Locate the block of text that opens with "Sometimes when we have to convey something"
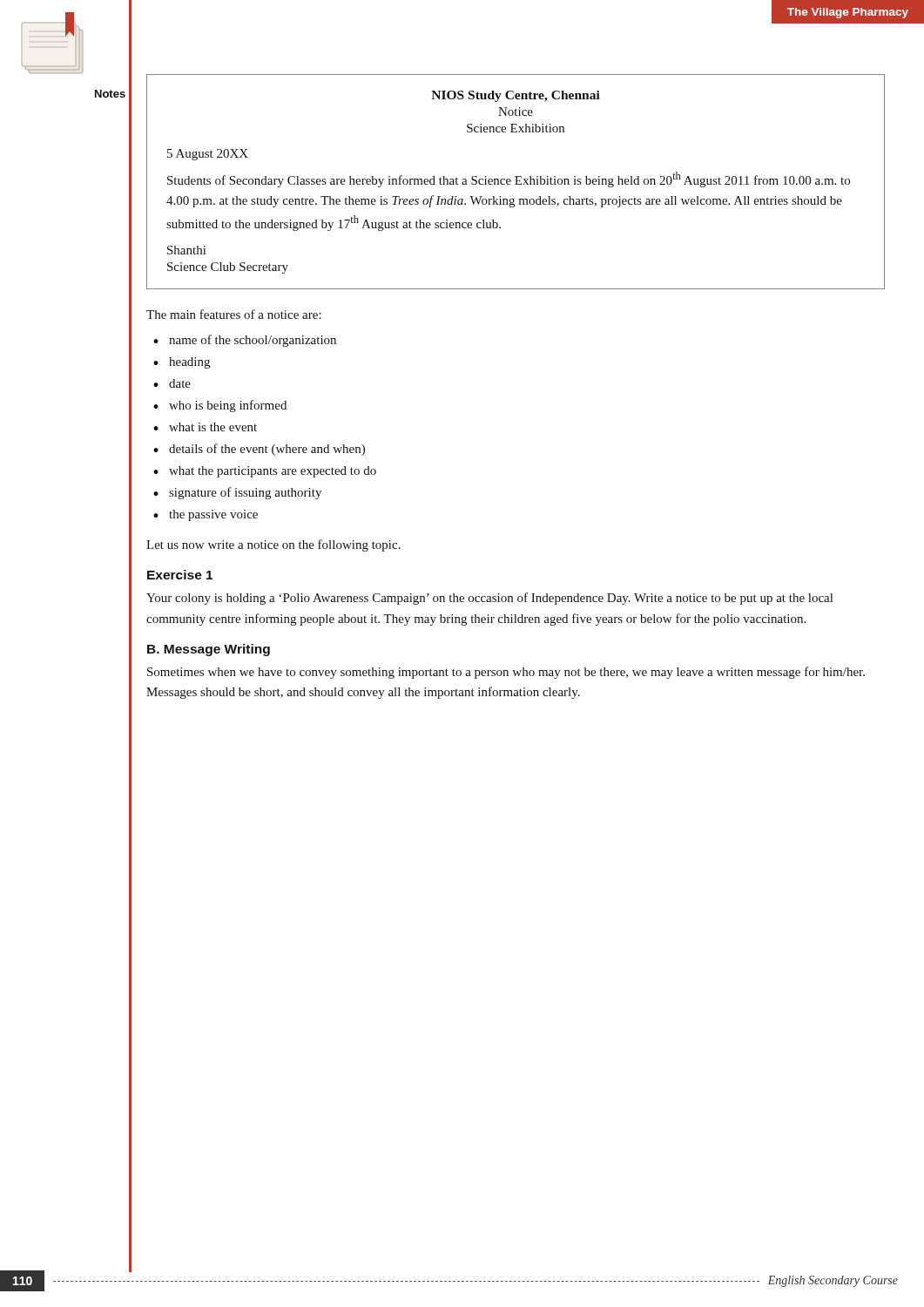 pos(506,682)
